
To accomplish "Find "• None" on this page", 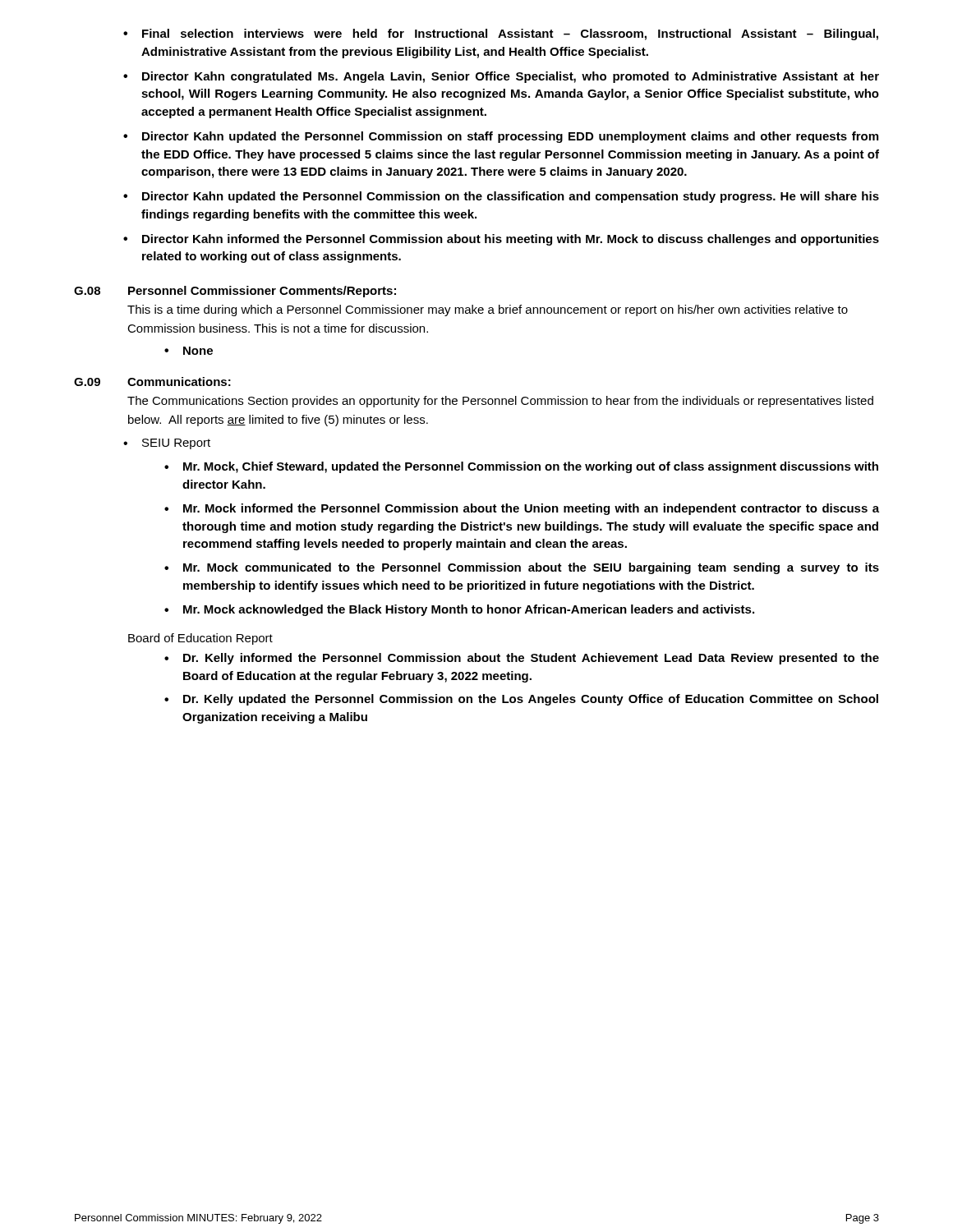I will pos(189,351).
